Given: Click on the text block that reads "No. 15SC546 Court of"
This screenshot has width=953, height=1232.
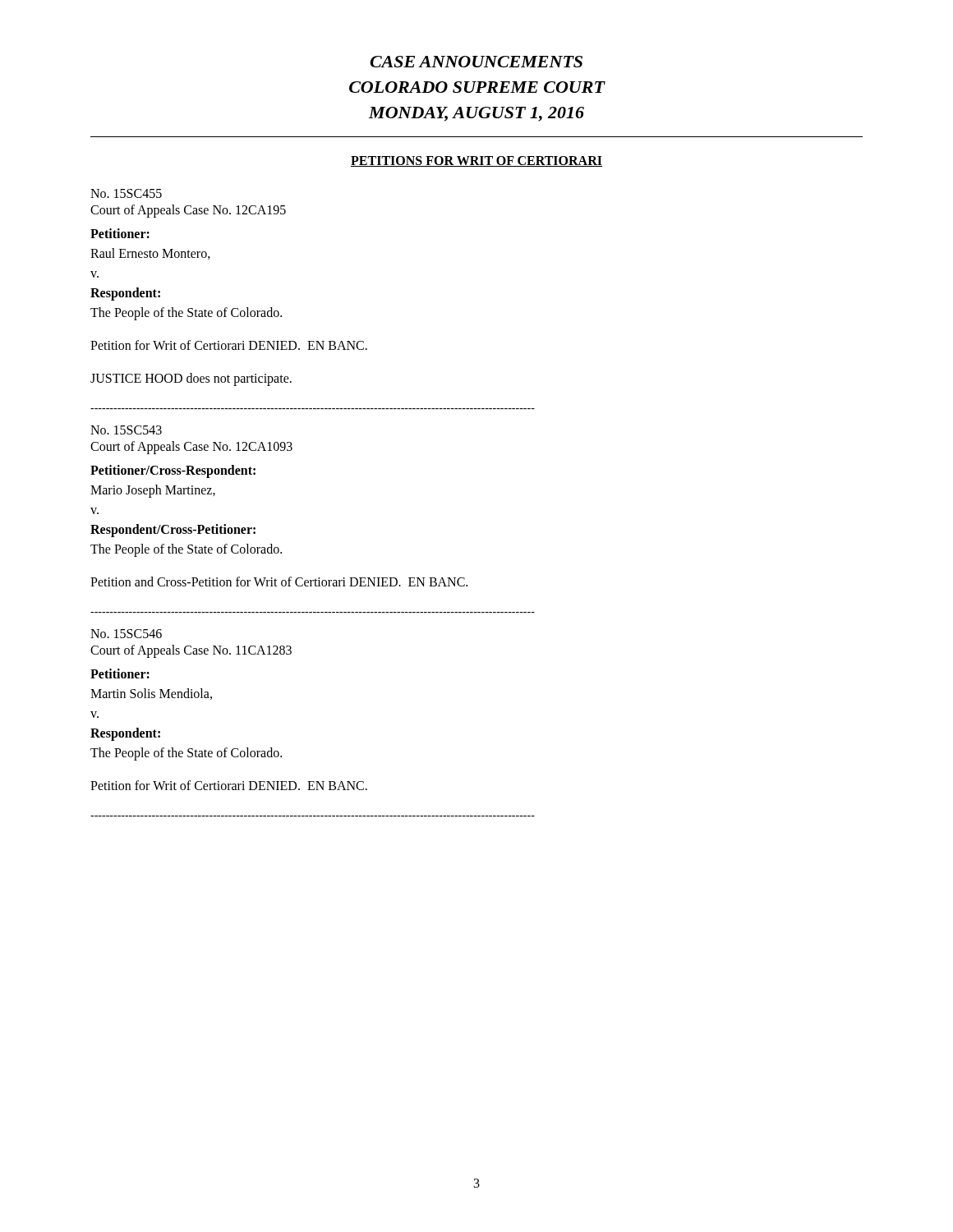Looking at the screenshot, I should tap(126, 634).
